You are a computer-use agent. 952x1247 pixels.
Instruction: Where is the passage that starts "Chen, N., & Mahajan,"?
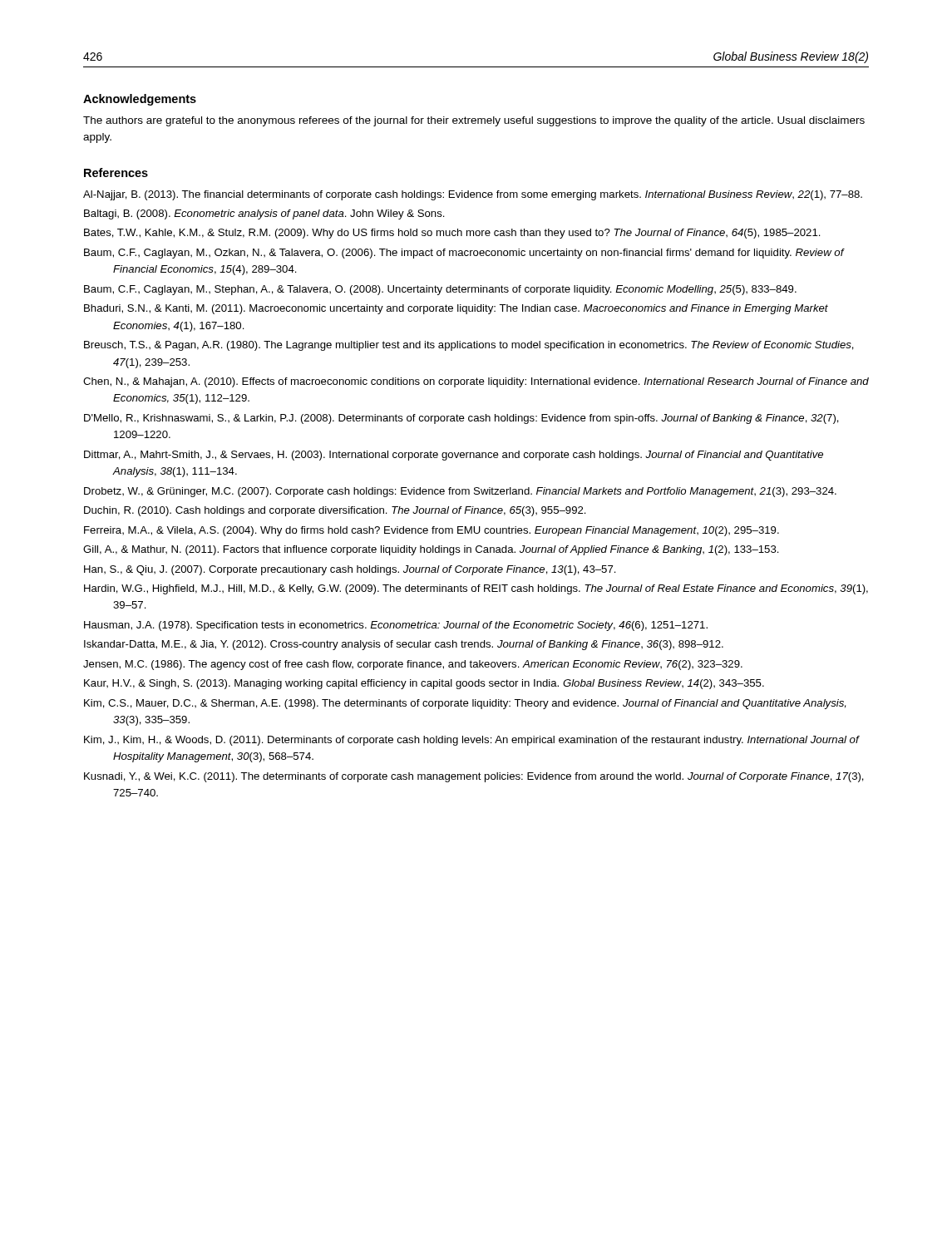tap(476, 390)
